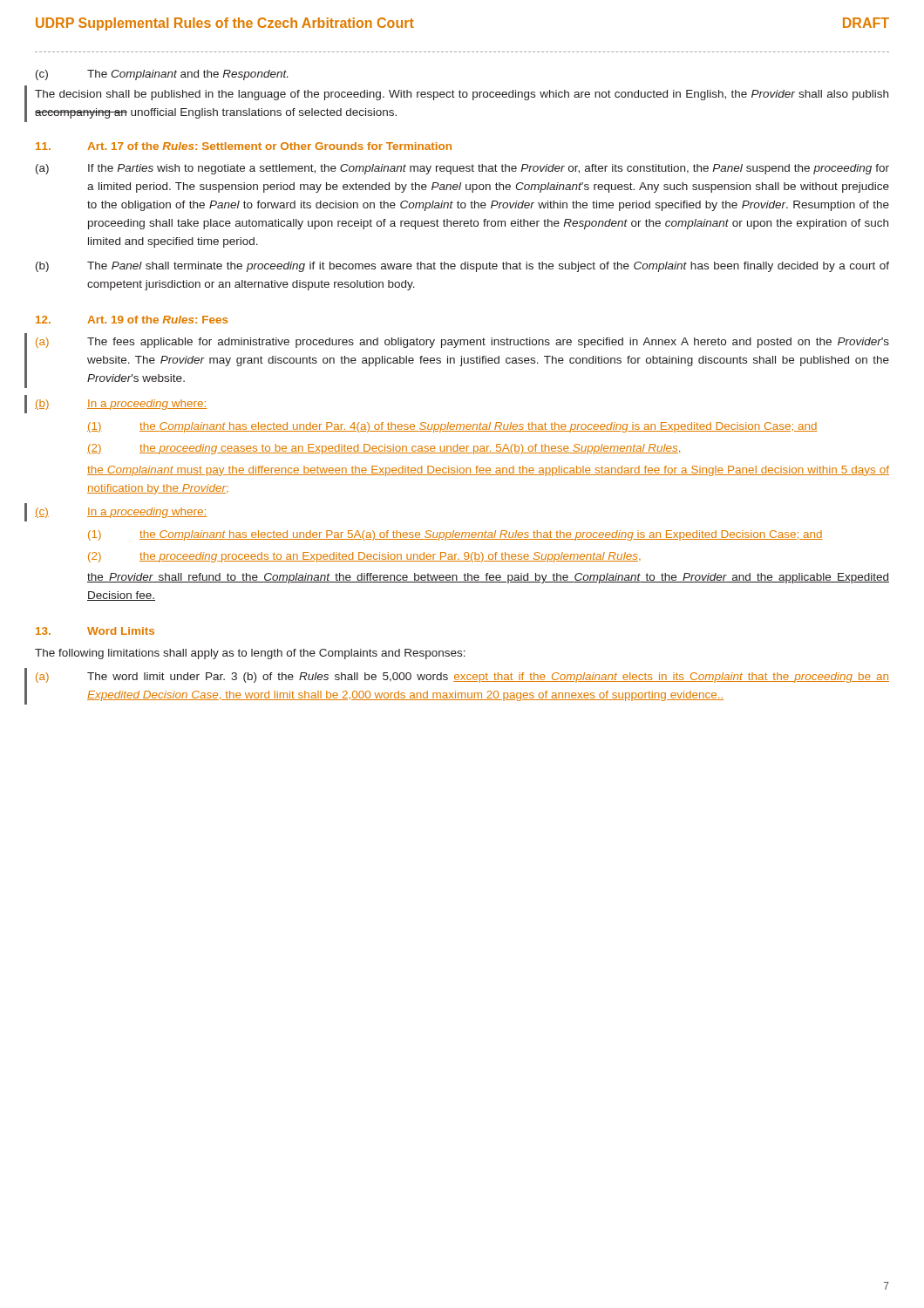Locate the text block starting "The decision shall be"
924x1308 pixels.
point(462,104)
